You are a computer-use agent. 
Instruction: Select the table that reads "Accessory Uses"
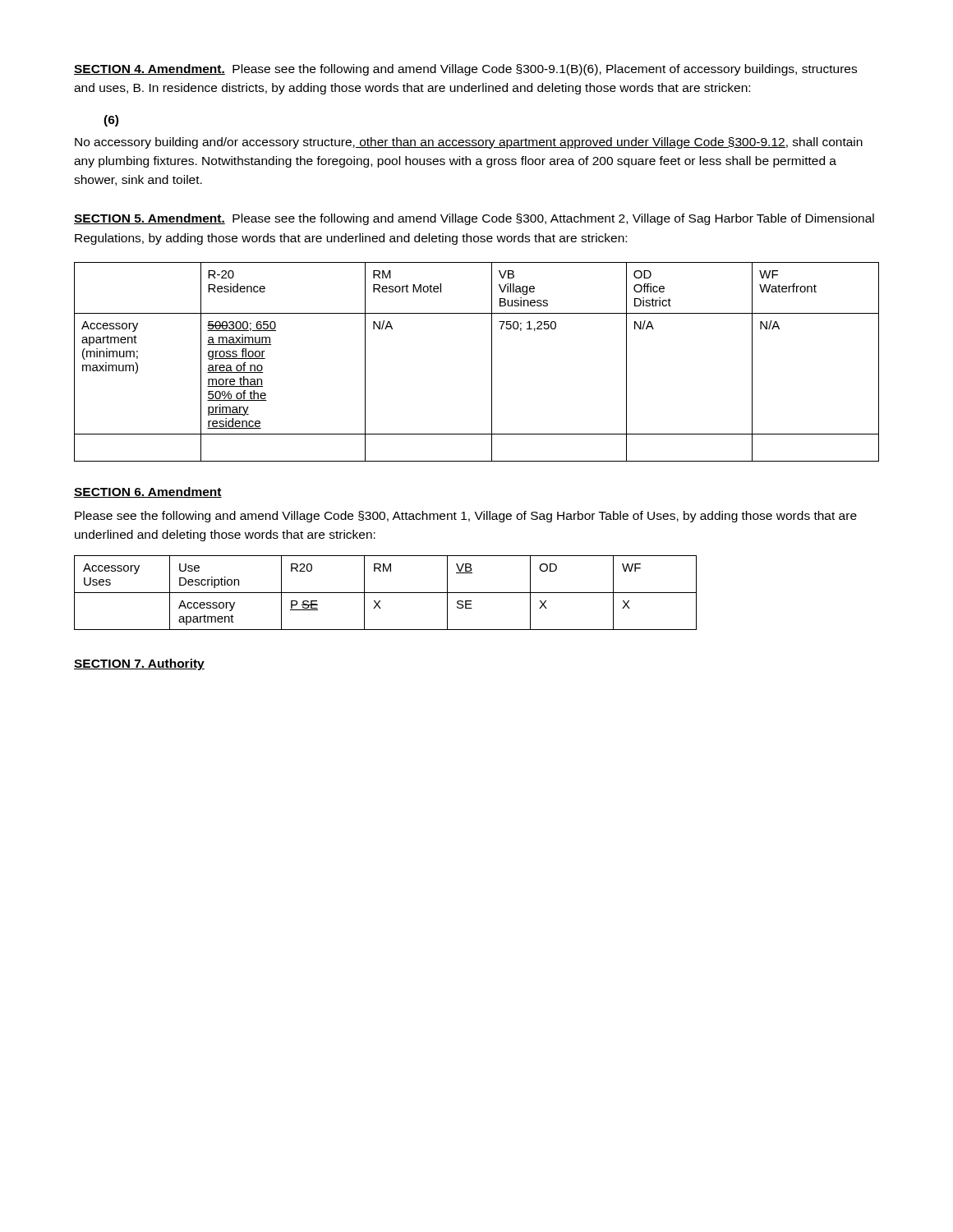[x=476, y=593]
